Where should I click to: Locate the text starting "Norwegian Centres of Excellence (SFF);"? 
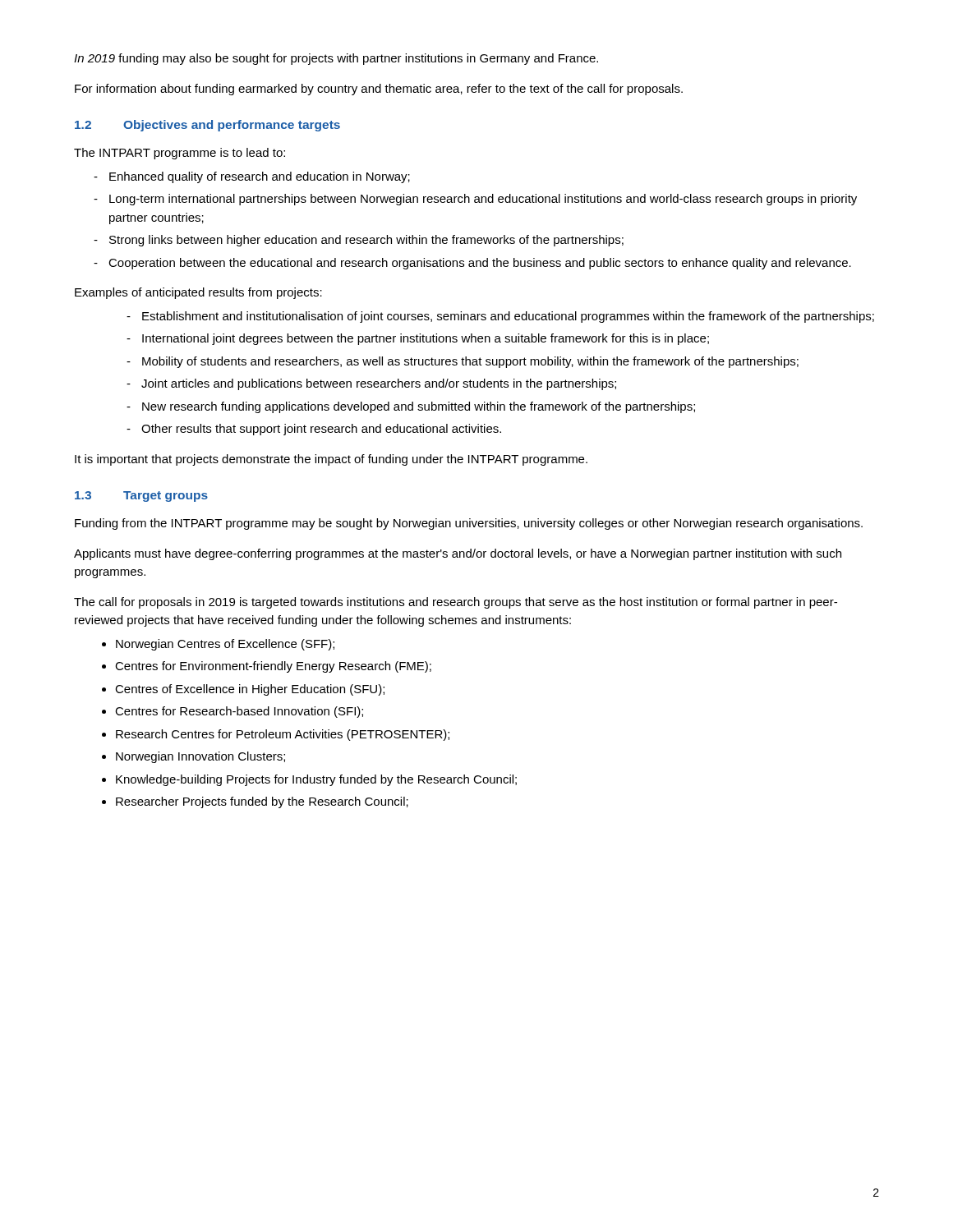pyautogui.click(x=225, y=643)
